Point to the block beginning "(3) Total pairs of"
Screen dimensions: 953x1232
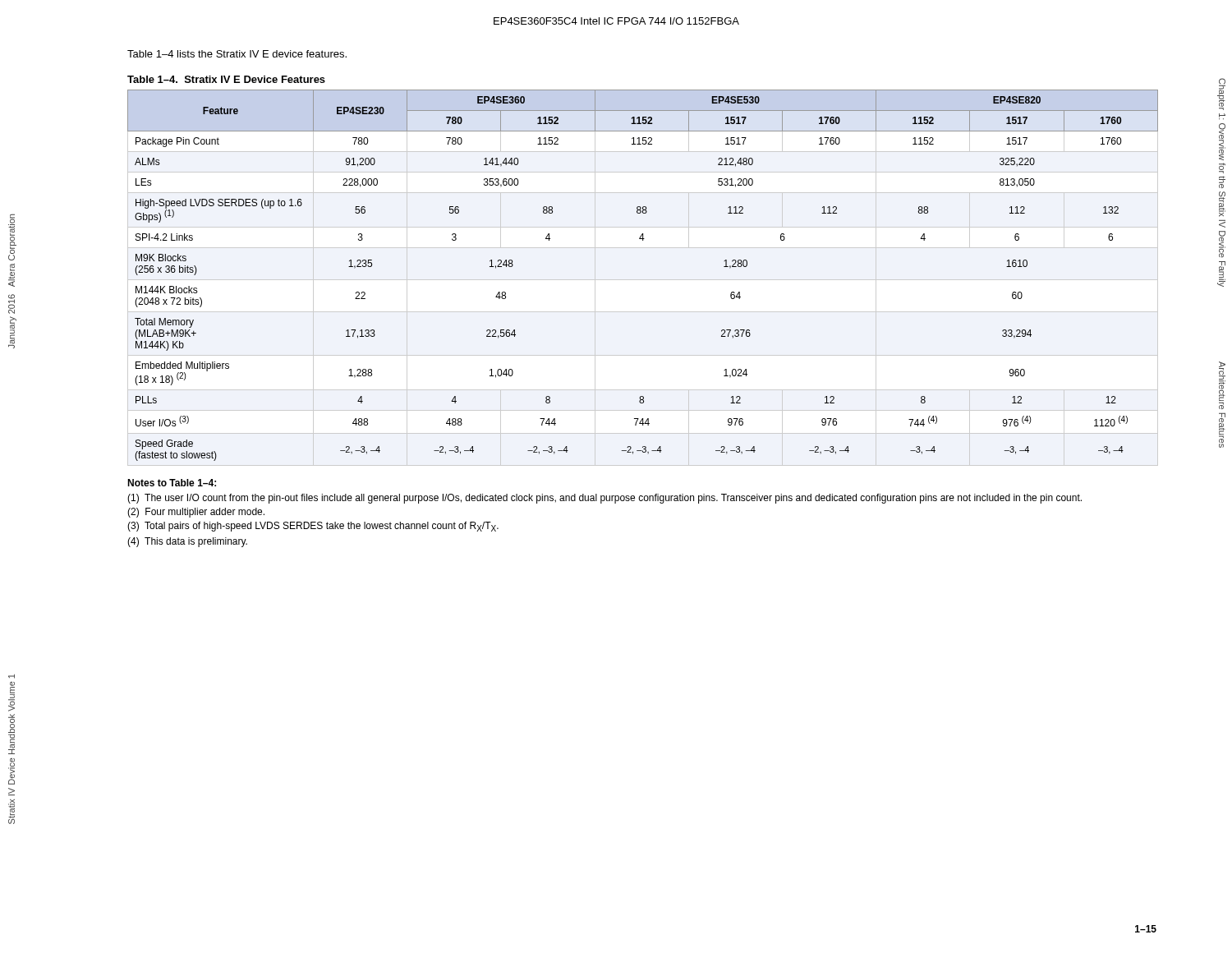coord(313,527)
